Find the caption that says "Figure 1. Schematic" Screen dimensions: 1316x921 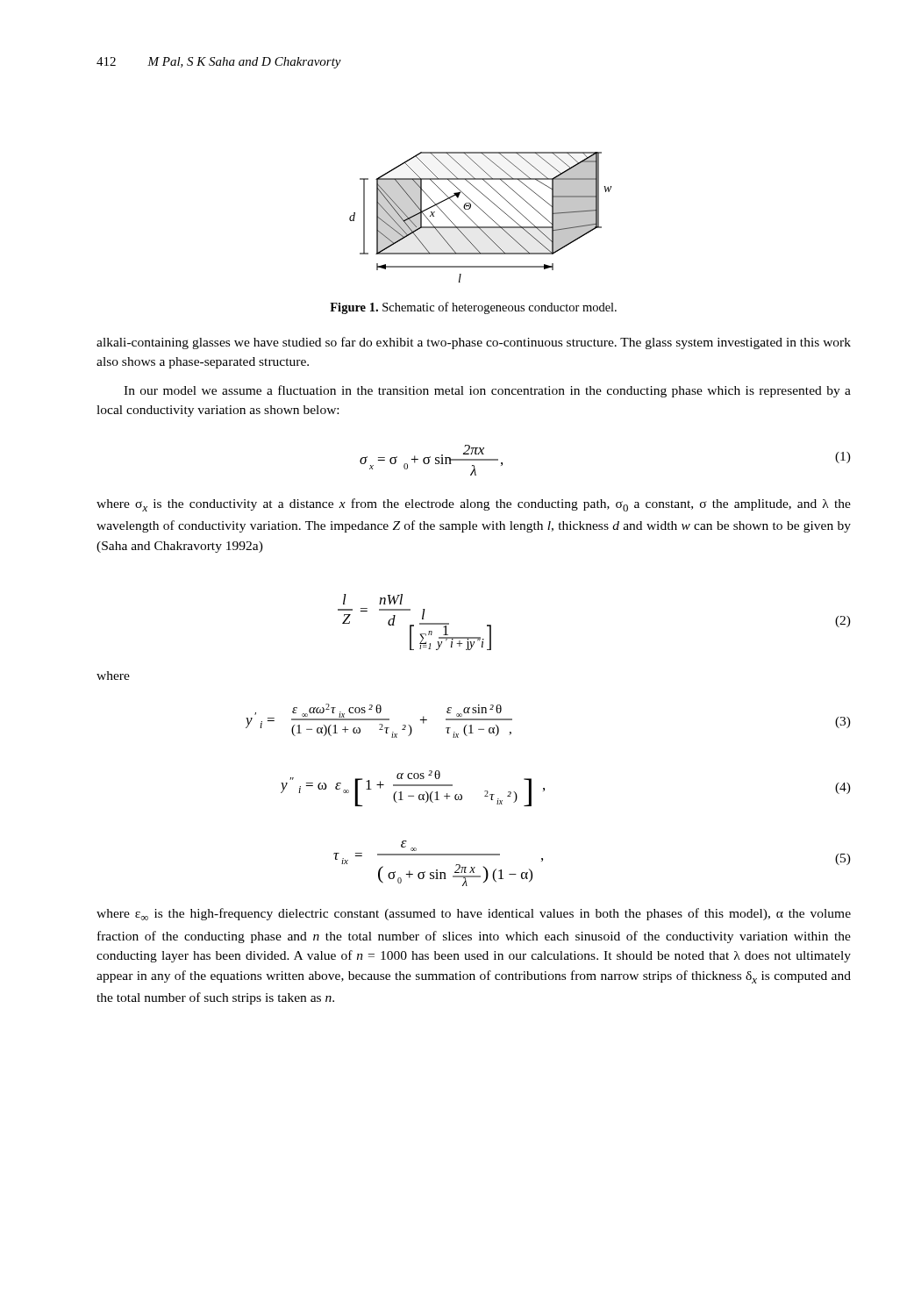[x=474, y=307]
